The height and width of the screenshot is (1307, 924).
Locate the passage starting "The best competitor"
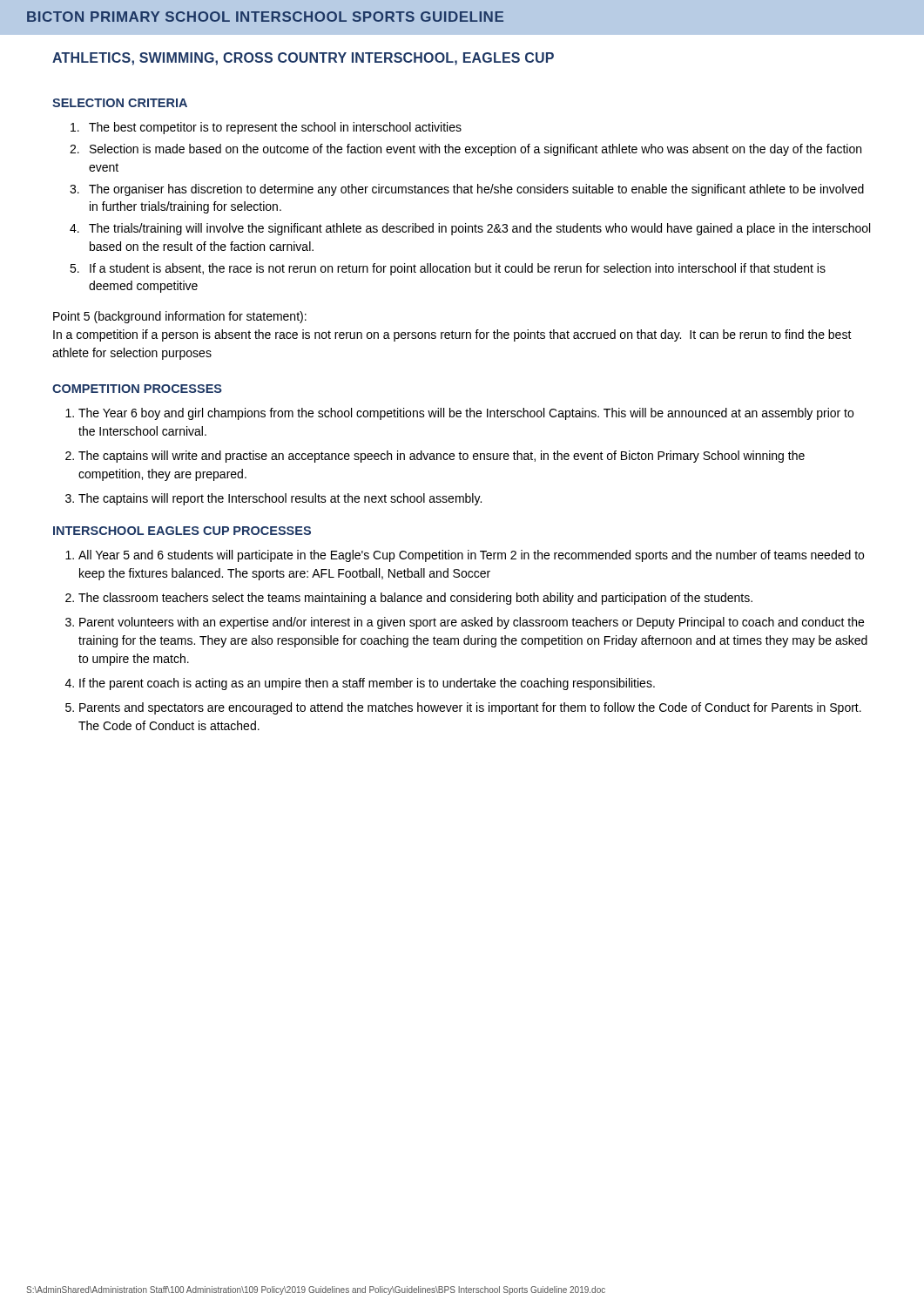(266, 127)
